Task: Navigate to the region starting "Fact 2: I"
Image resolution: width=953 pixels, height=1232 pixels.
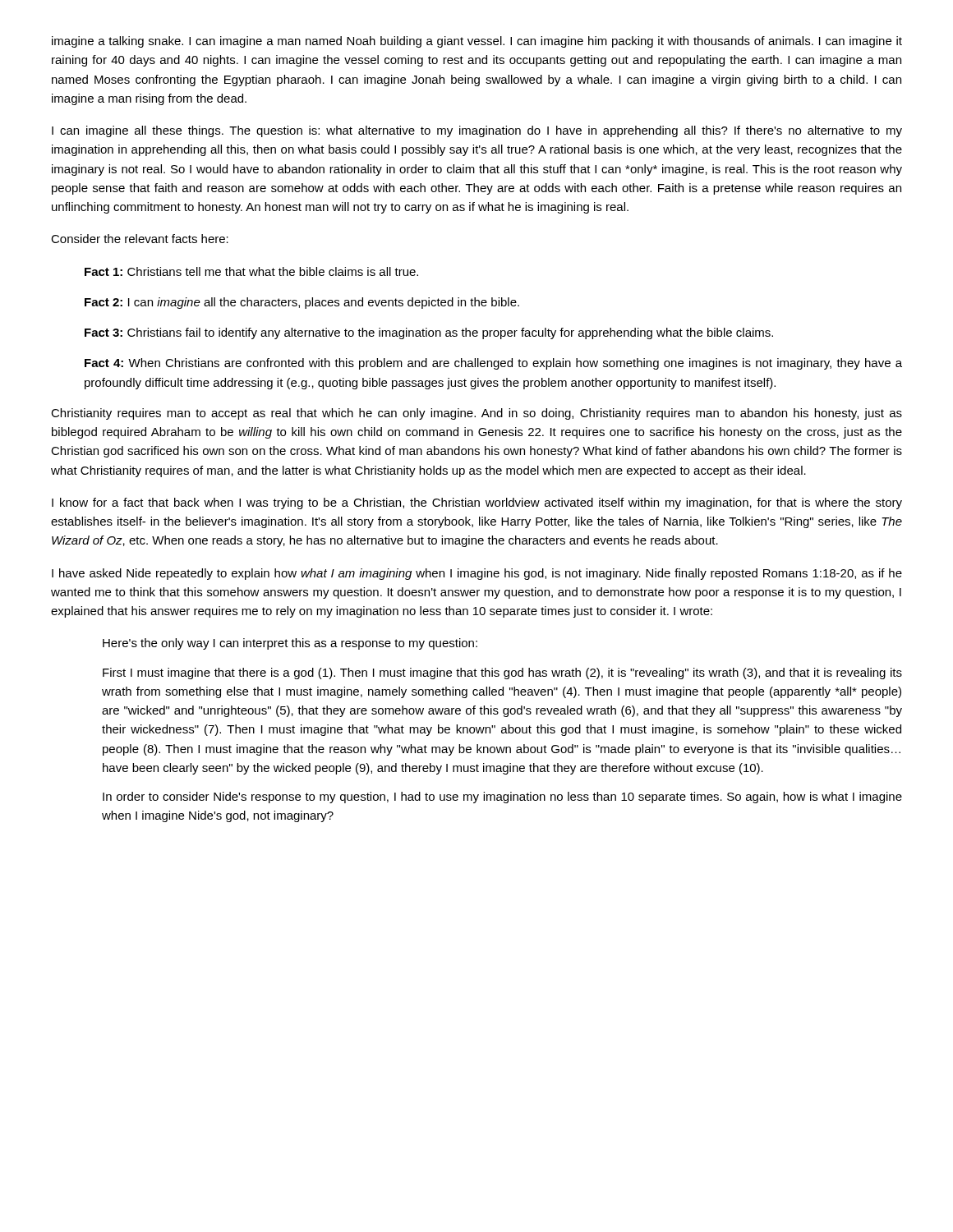Action: tap(302, 302)
